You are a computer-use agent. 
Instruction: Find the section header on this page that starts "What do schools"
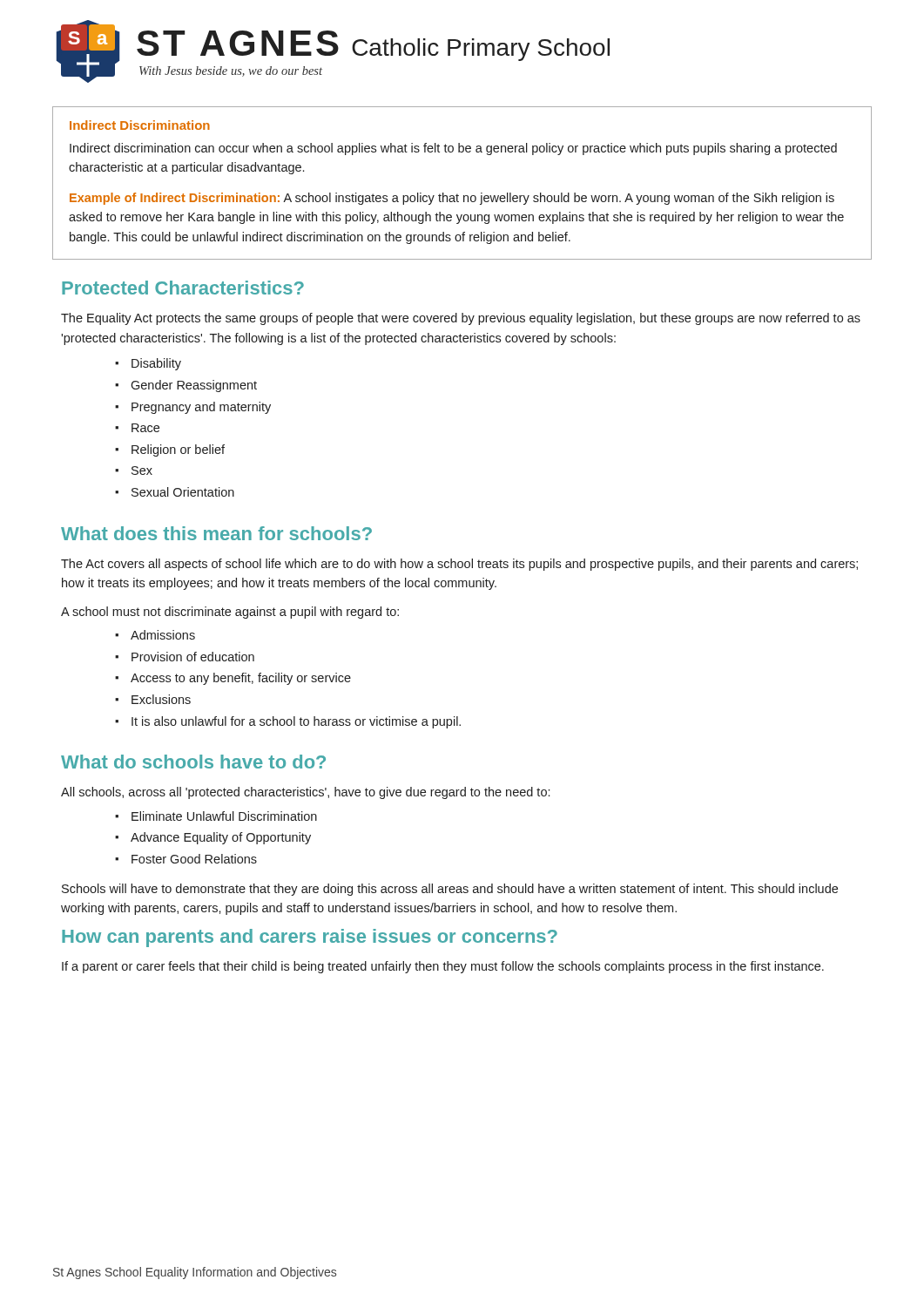pyautogui.click(x=194, y=762)
